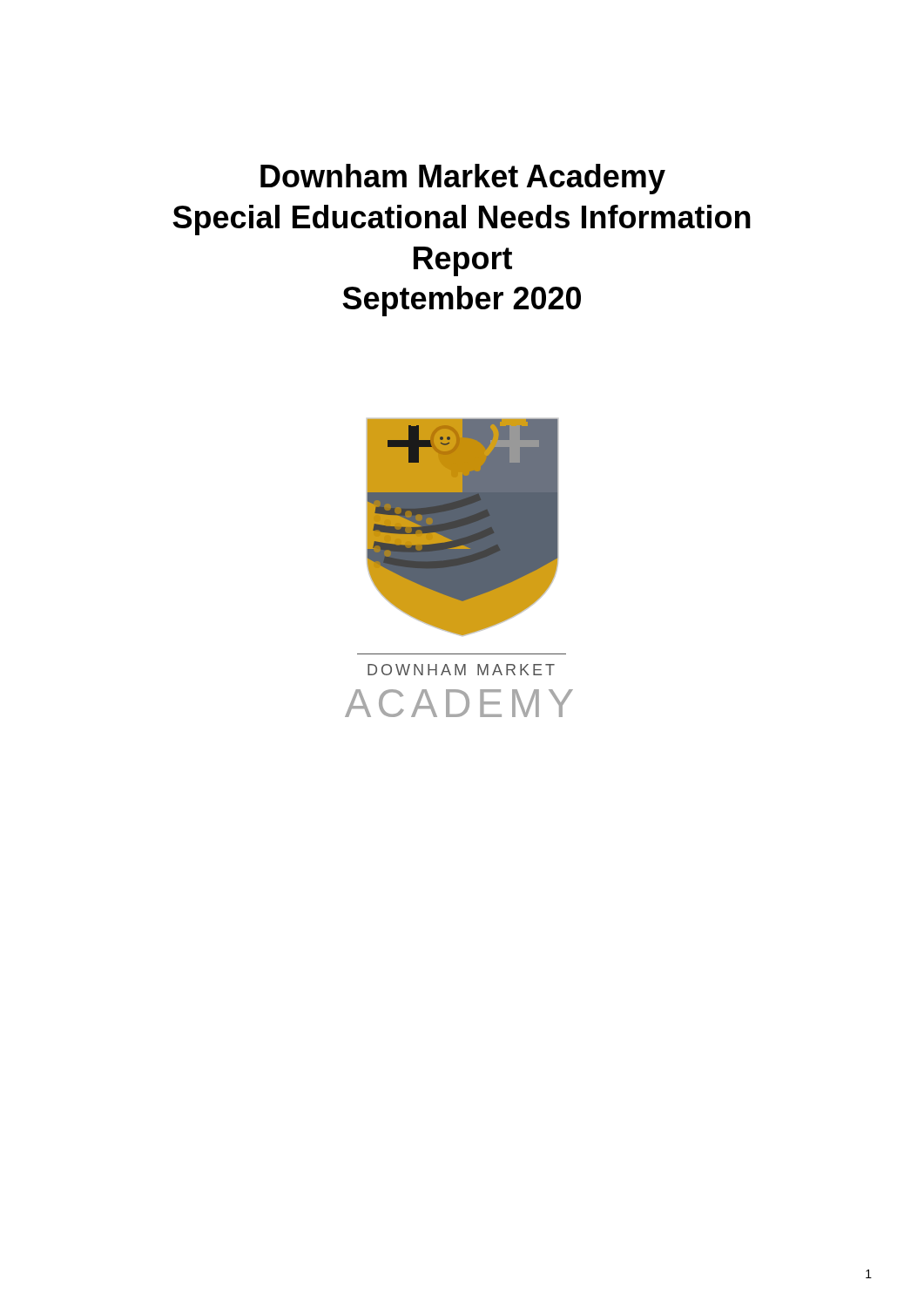Locate the logo
Viewport: 924px width, 1307px height.
click(462, 568)
